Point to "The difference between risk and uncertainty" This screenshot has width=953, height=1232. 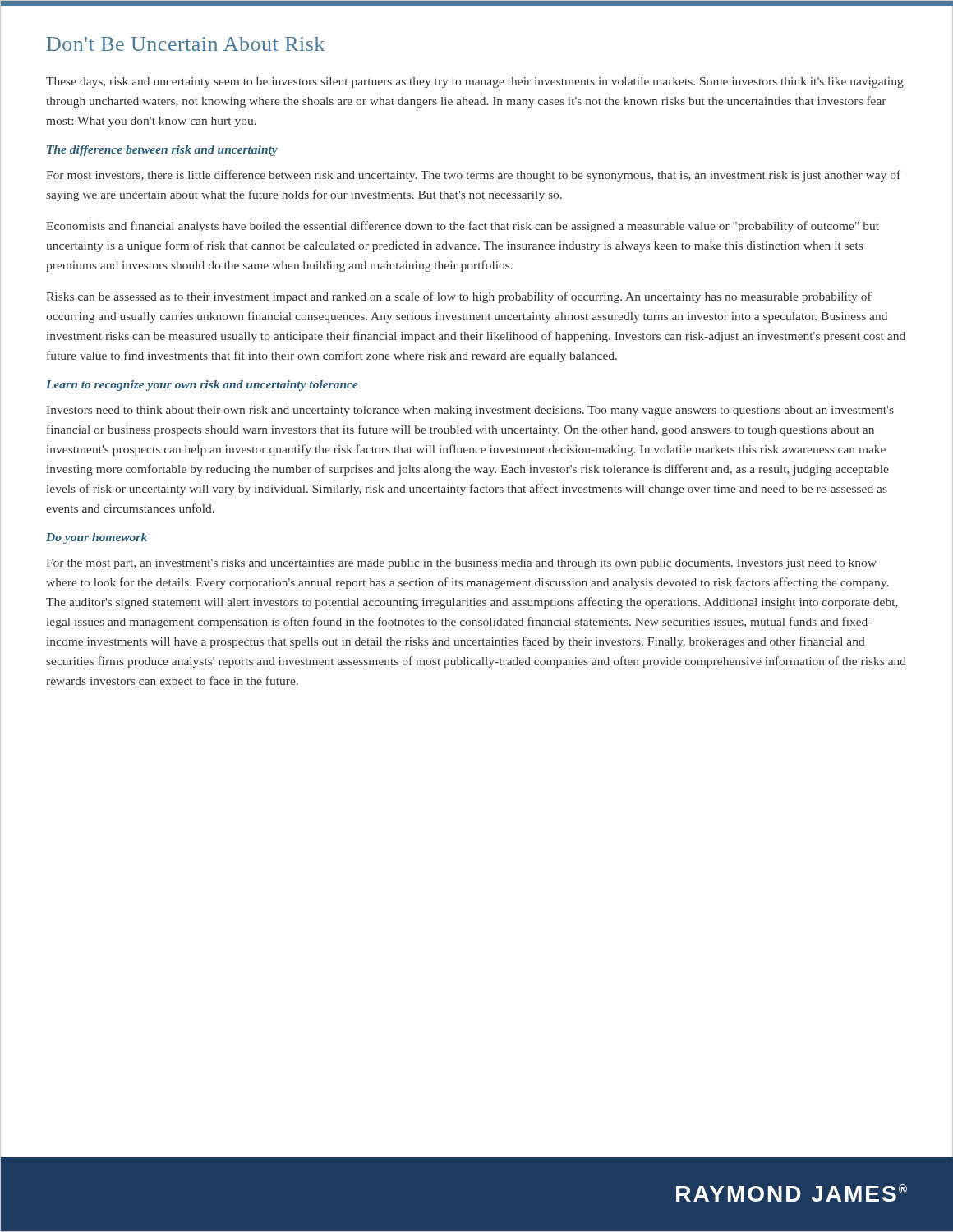162,151
